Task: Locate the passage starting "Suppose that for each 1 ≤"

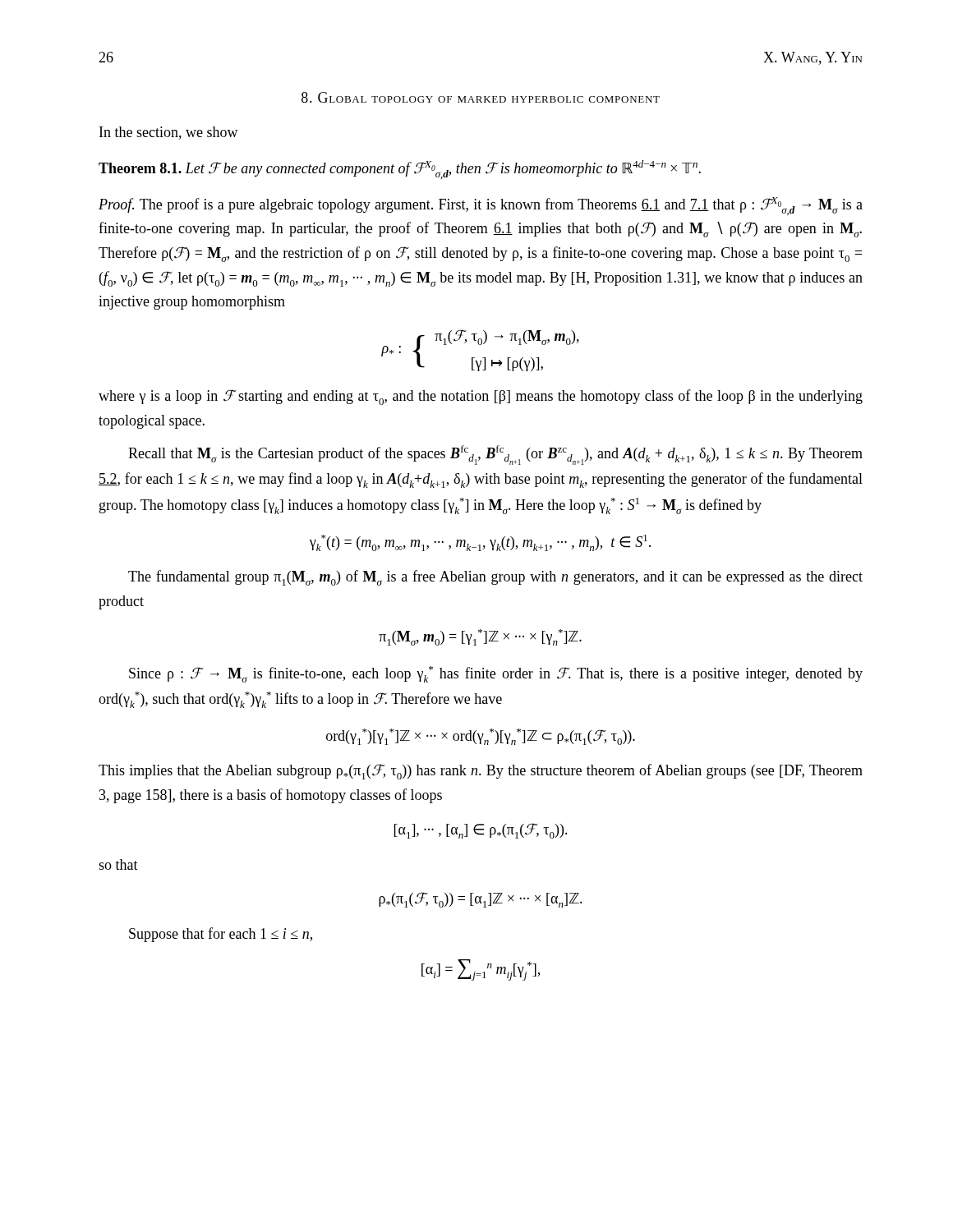Action: point(221,934)
